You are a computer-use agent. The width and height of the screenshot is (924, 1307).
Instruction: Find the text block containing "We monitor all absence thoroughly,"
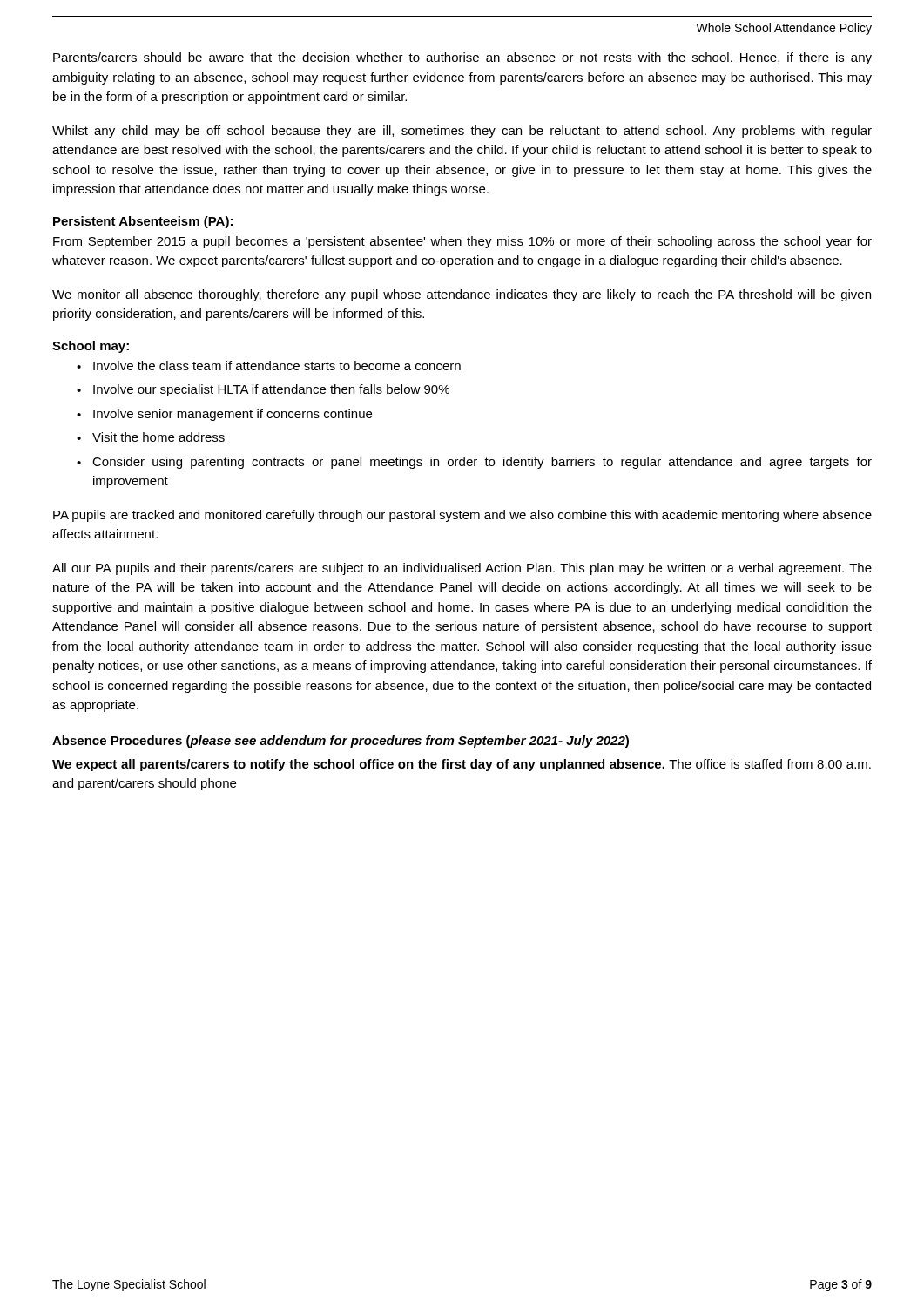click(x=462, y=303)
